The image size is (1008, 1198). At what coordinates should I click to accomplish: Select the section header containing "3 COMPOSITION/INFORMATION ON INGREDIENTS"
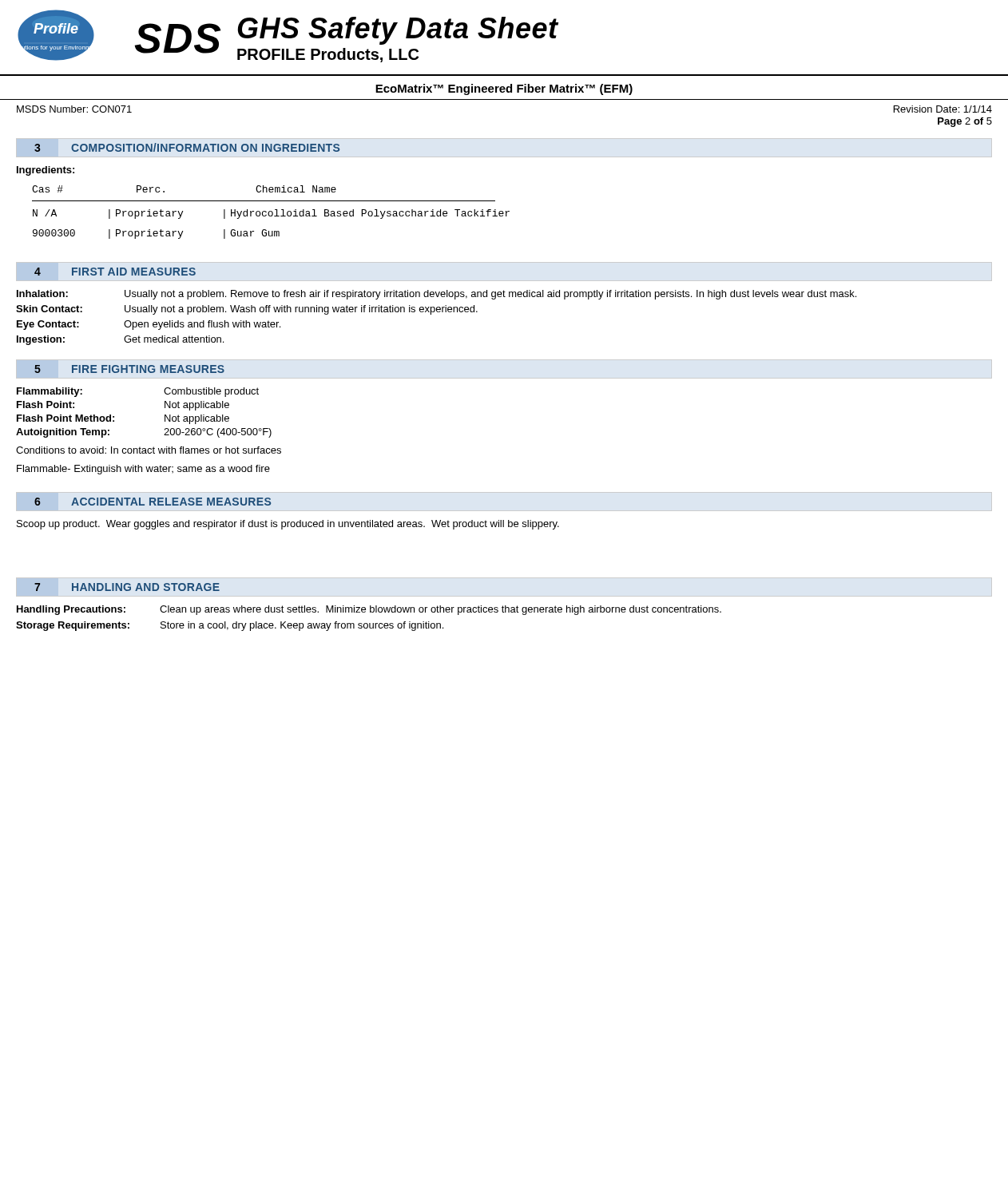pyautogui.click(x=187, y=147)
